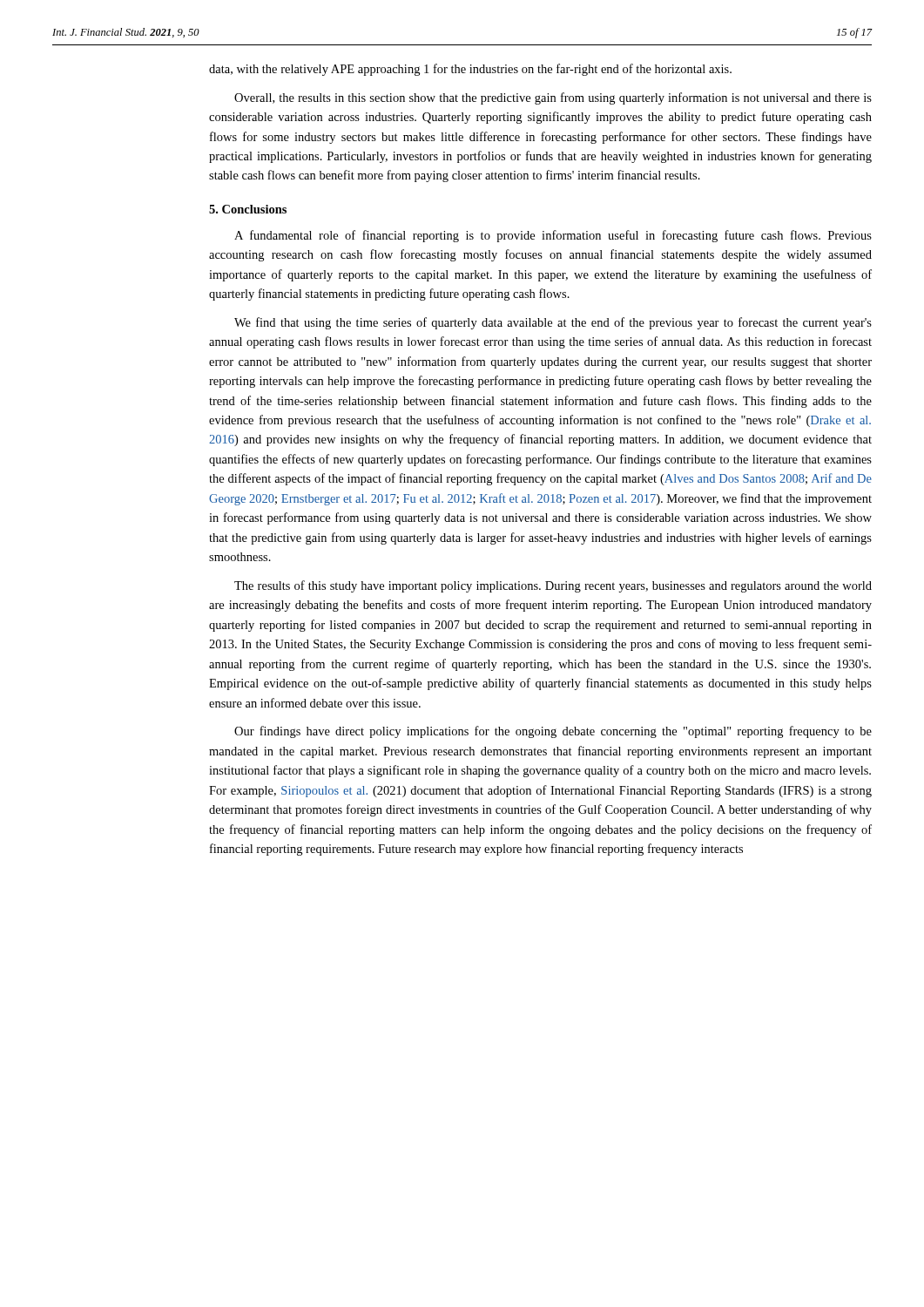Point to the block starting "We find that using the time series"
The height and width of the screenshot is (1307, 924).
tap(540, 440)
